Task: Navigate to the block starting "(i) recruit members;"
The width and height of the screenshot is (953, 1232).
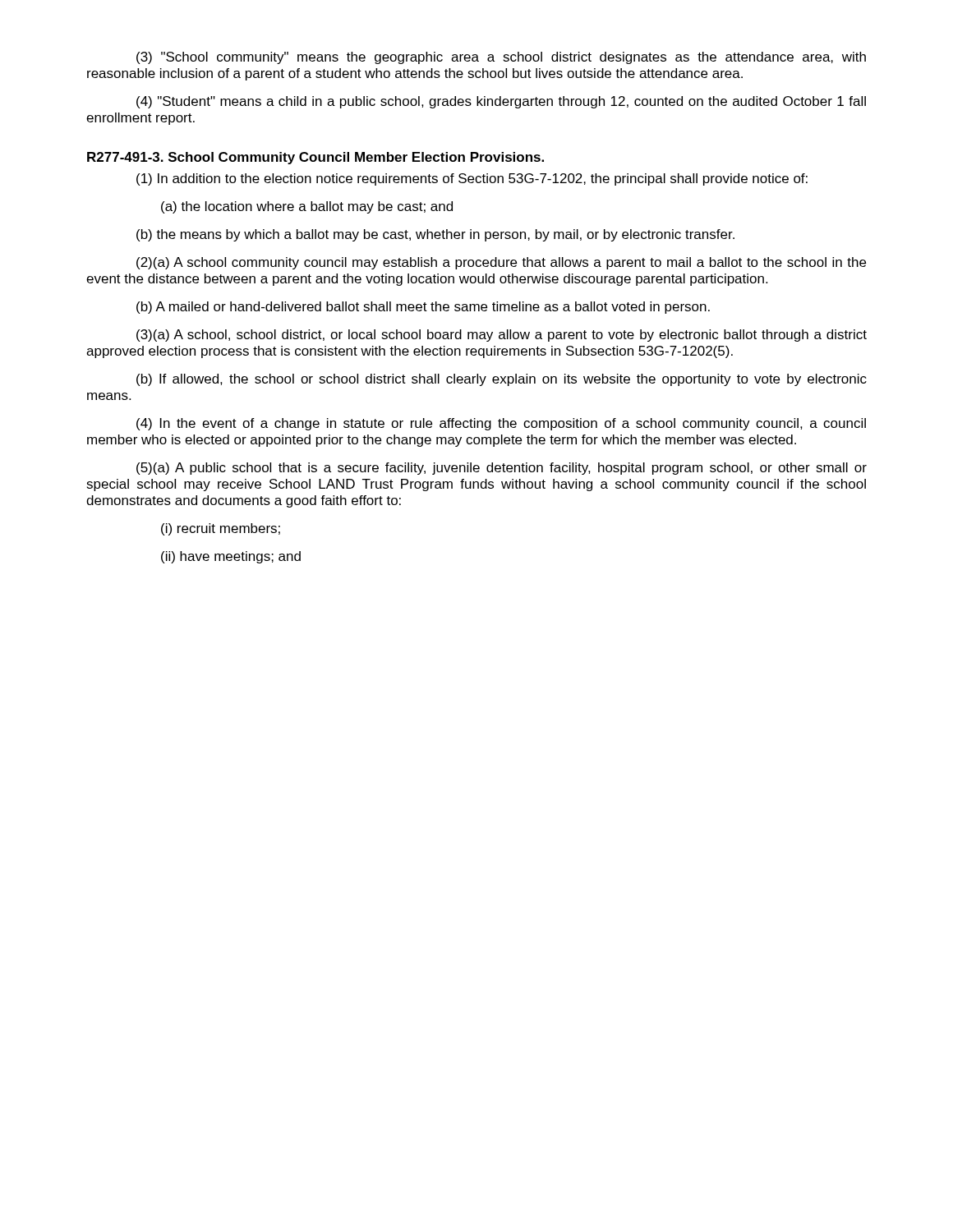Action: point(221,529)
